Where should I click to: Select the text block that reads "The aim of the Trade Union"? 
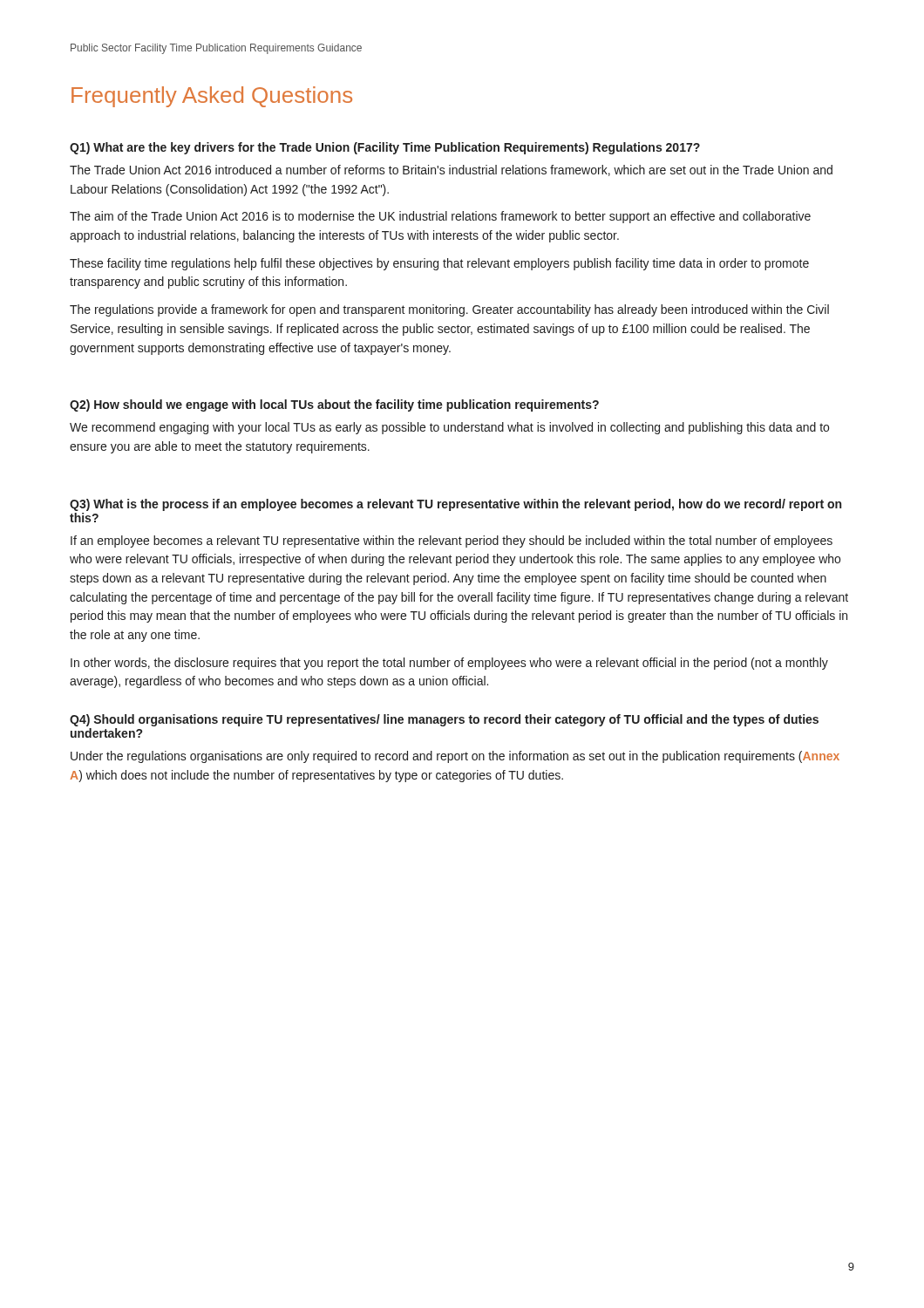(x=440, y=226)
